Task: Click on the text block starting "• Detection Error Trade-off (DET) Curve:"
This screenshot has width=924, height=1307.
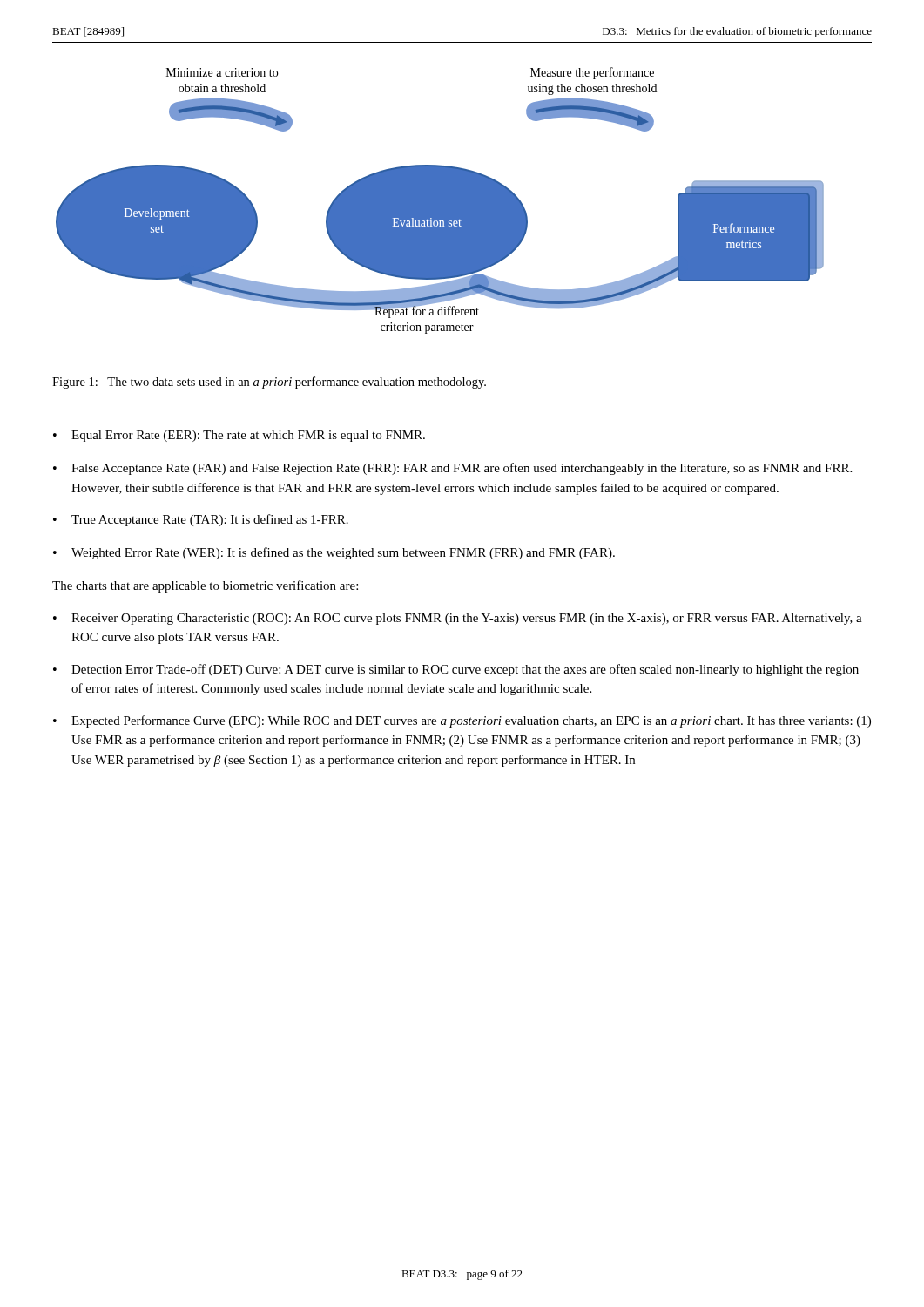Action: (x=462, y=679)
